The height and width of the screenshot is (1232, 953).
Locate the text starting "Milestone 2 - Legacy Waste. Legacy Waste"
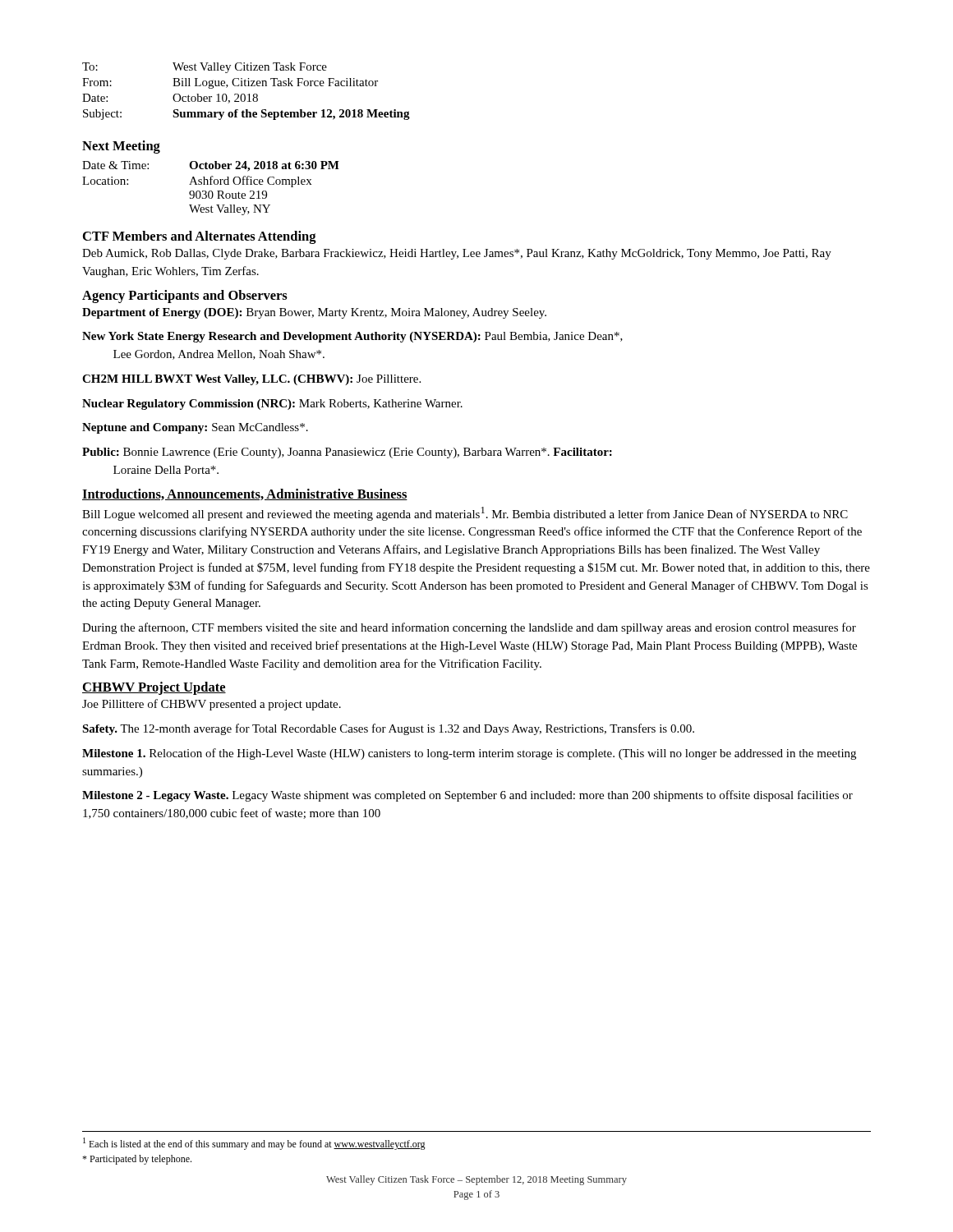coord(476,805)
